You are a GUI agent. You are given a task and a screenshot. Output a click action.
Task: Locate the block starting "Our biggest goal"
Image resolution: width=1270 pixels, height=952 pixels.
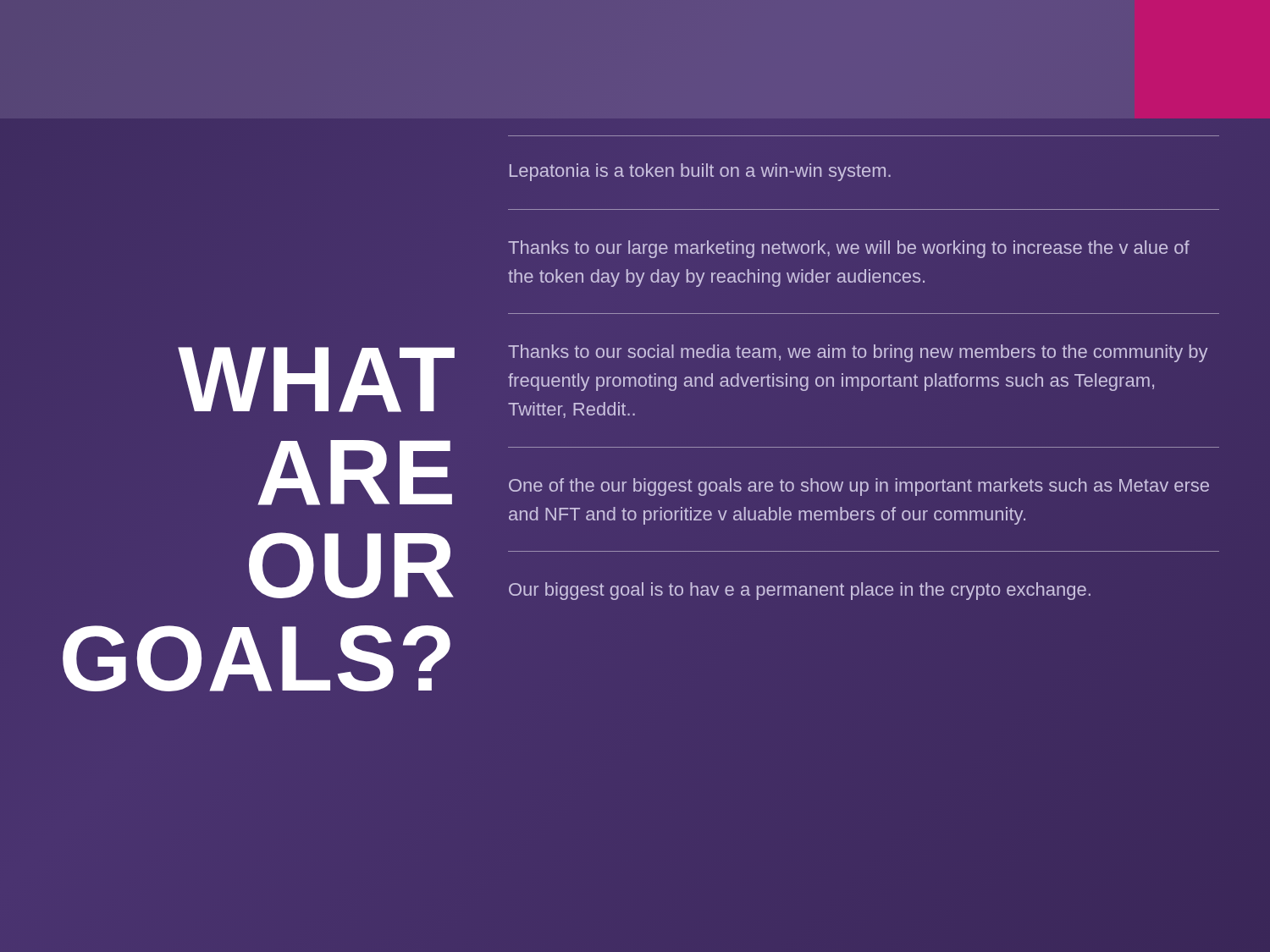800,589
